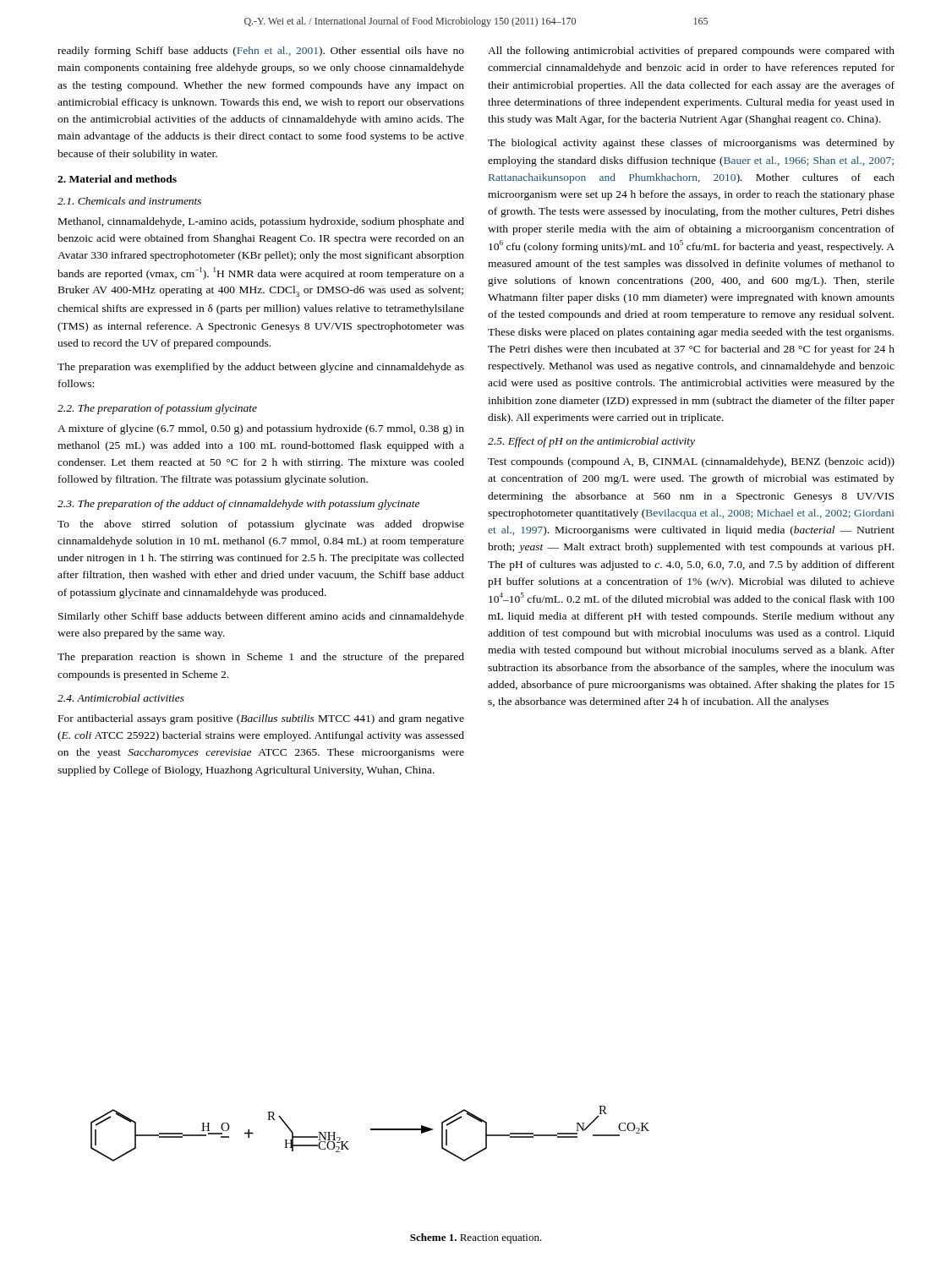Image resolution: width=952 pixels, height=1268 pixels.
Task: Locate the block starting "readily forming Schiff base"
Action: 261,102
